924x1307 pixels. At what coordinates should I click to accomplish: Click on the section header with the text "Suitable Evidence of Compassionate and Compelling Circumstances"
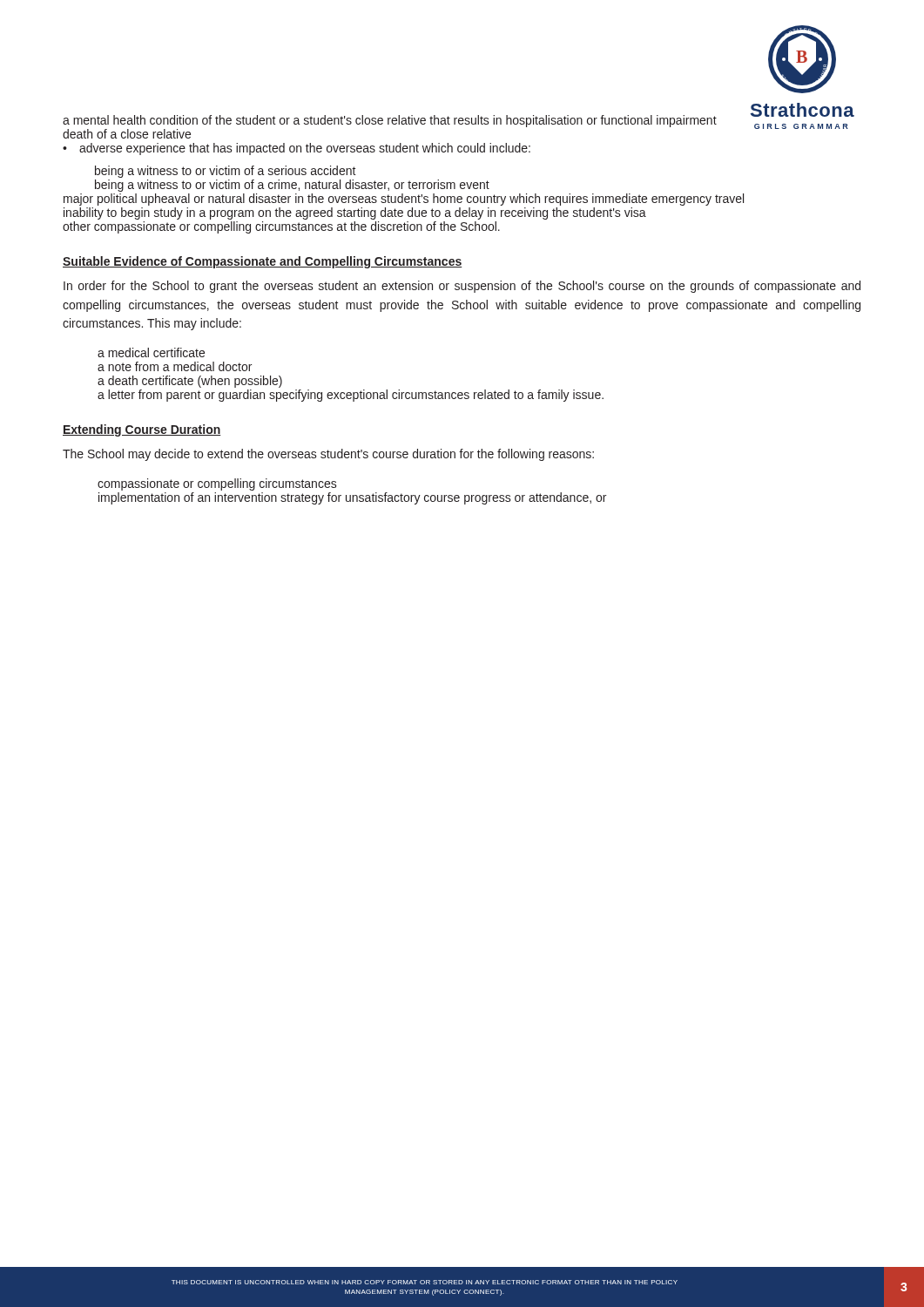[x=262, y=261]
